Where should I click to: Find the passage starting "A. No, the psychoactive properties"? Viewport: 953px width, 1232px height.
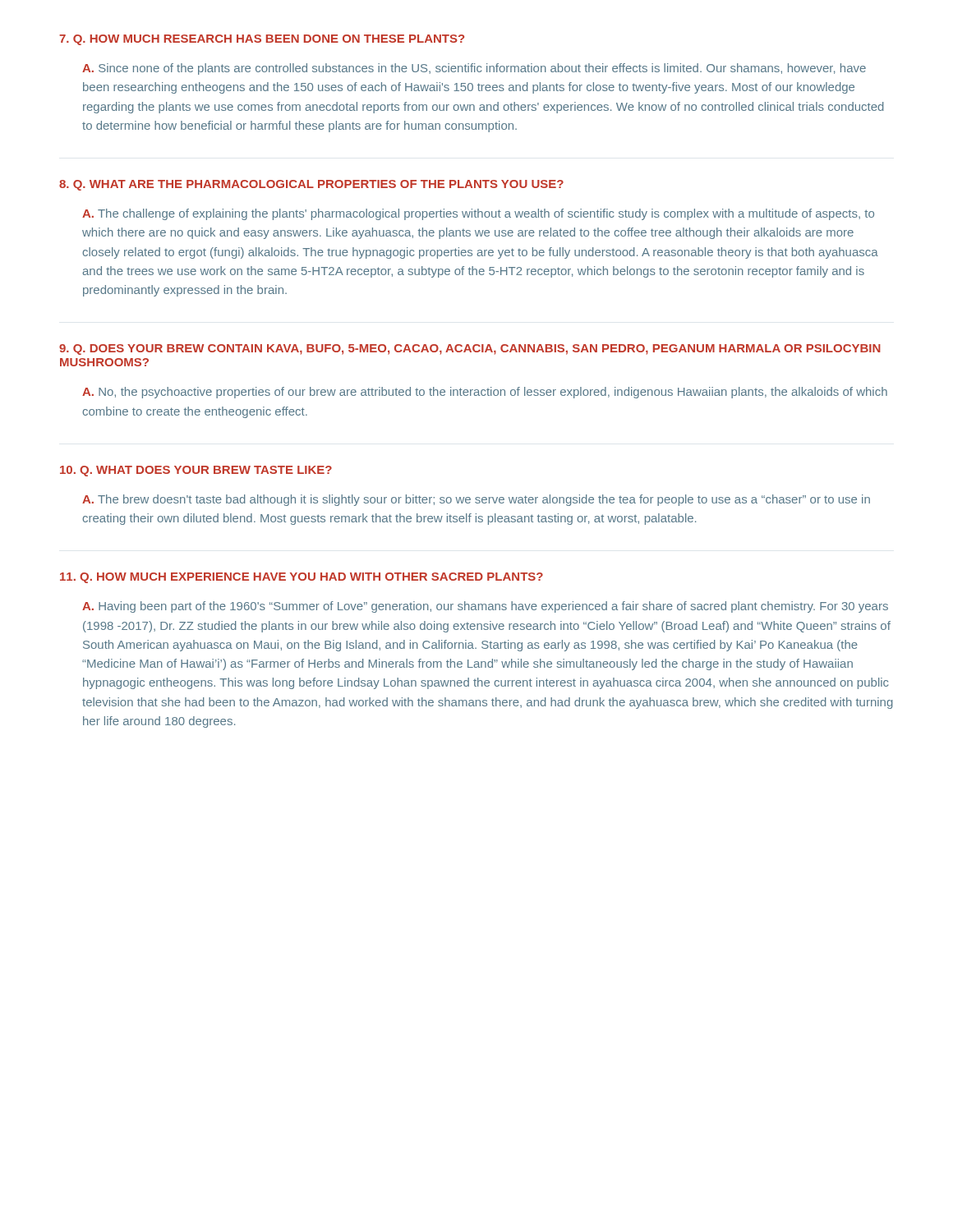pyautogui.click(x=485, y=401)
